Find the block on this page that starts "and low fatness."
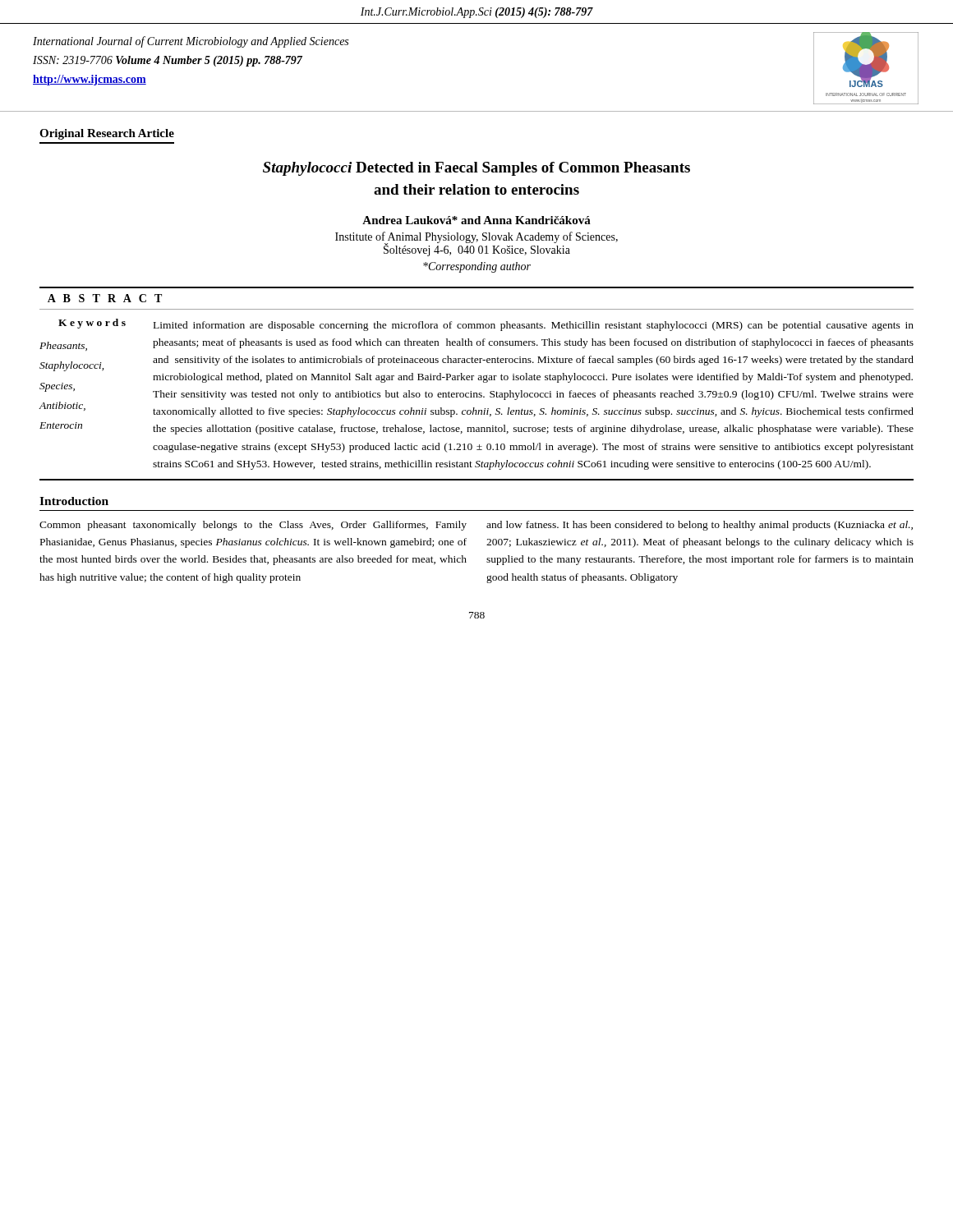 pyautogui.click(x=700, y=550)
